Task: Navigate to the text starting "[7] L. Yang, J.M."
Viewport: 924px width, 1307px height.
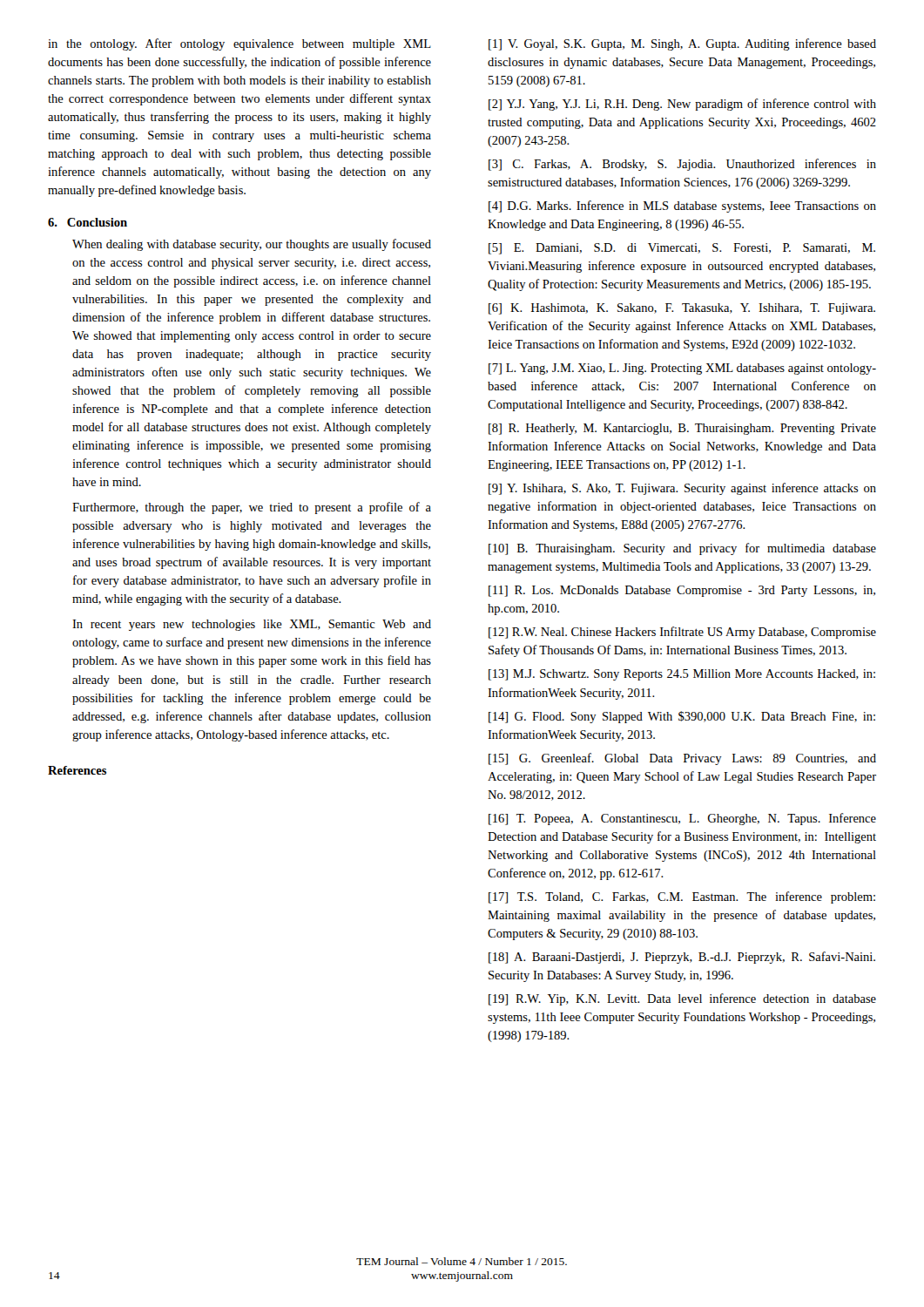Action: pyautogui.click(x=682, y=386)
